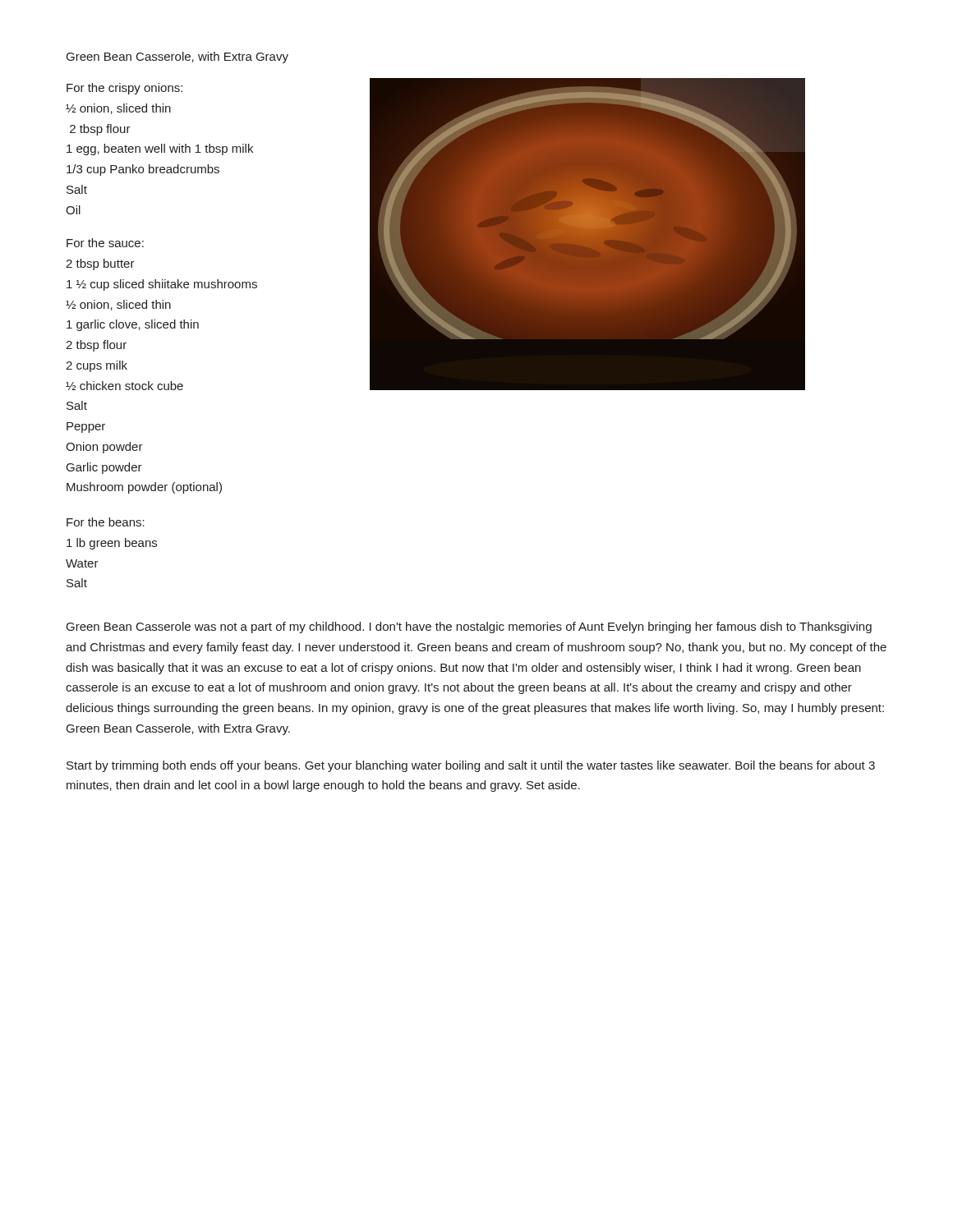
Task: Point to the element starting "Green Bean Casserole, with Extra Gravy"
Action: (177, 56)
